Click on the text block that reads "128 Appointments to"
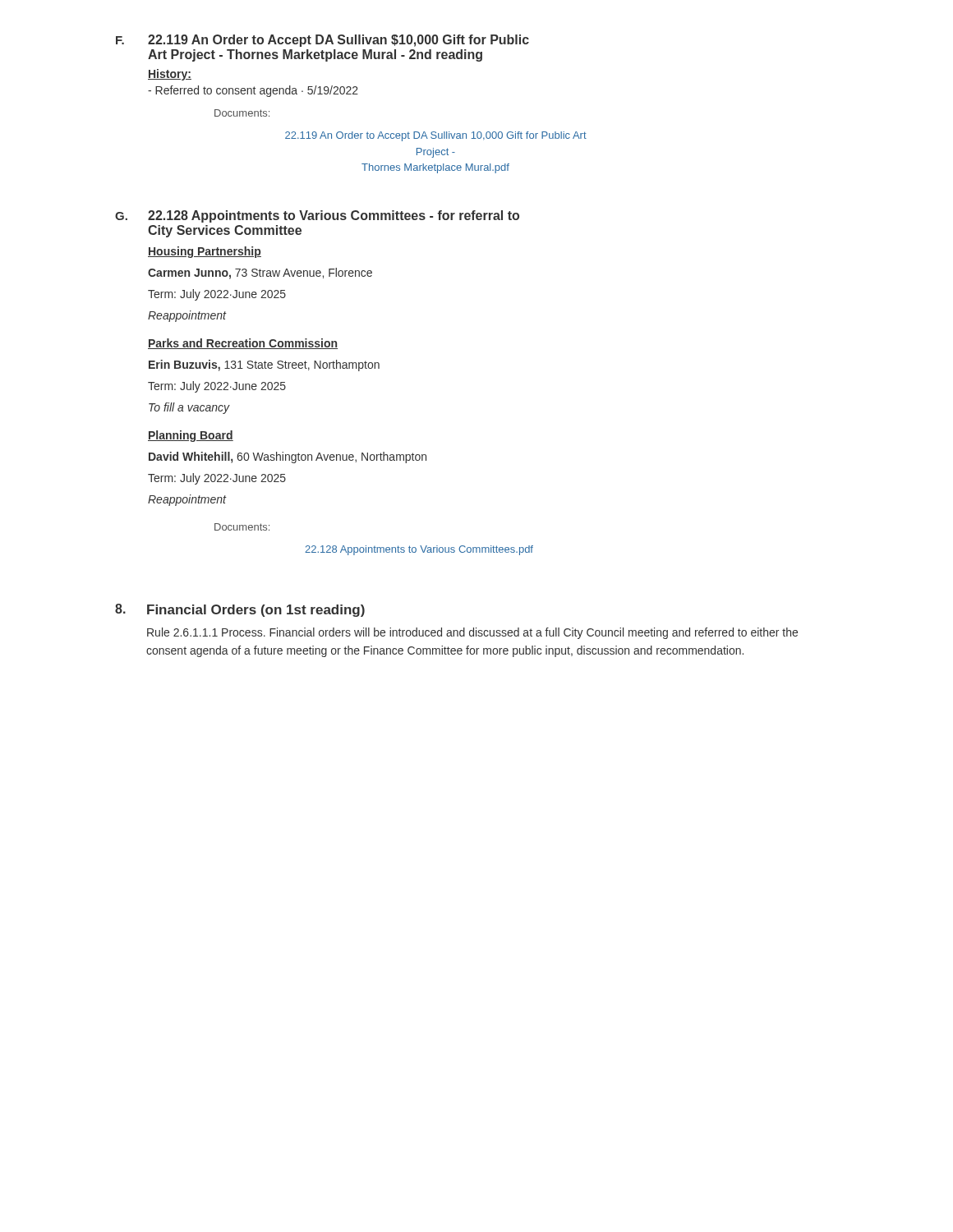The width and height of the screenshot is (953, 1232). 419,549
